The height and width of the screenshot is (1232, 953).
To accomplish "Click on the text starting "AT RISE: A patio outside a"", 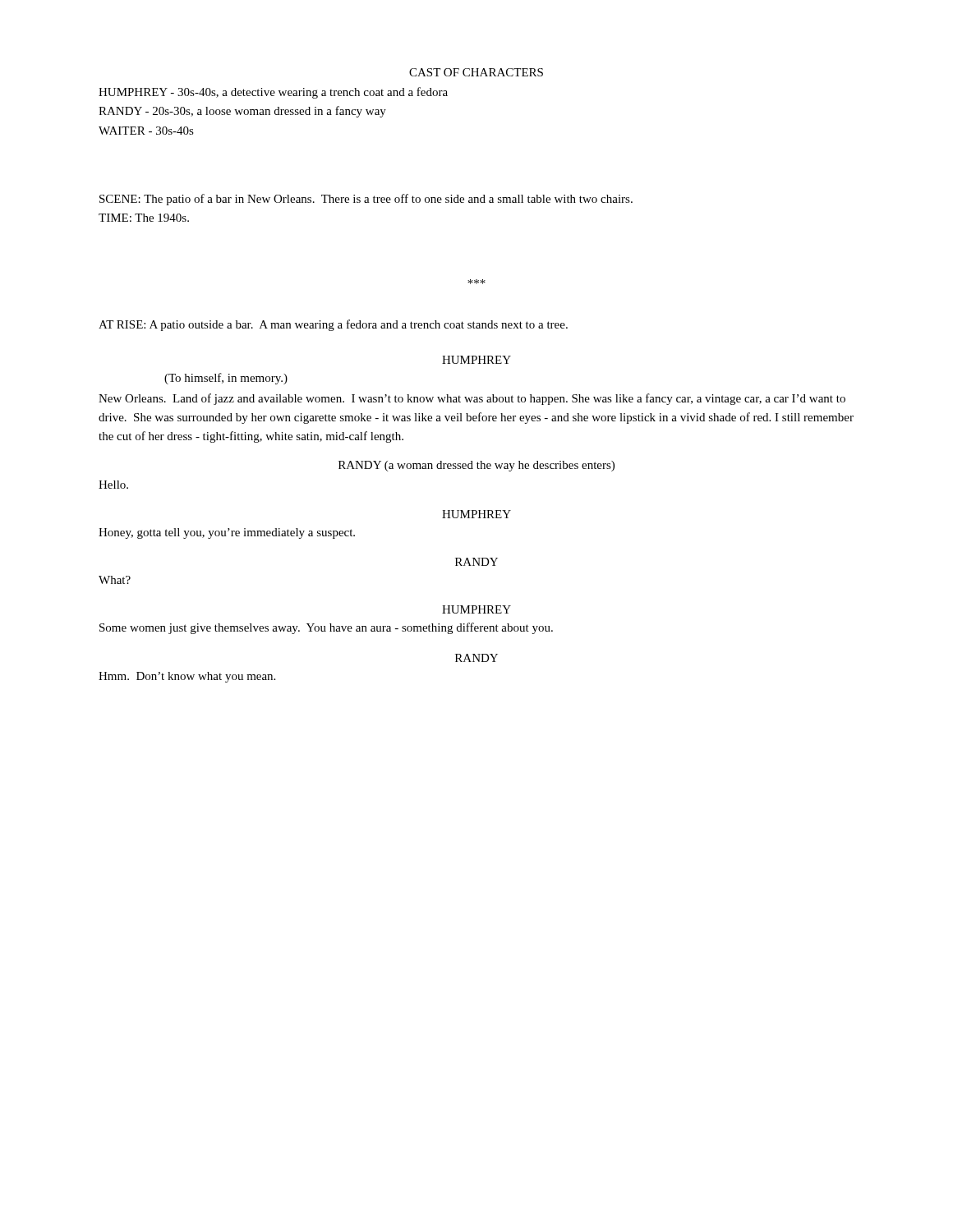I will click(333, 325).
